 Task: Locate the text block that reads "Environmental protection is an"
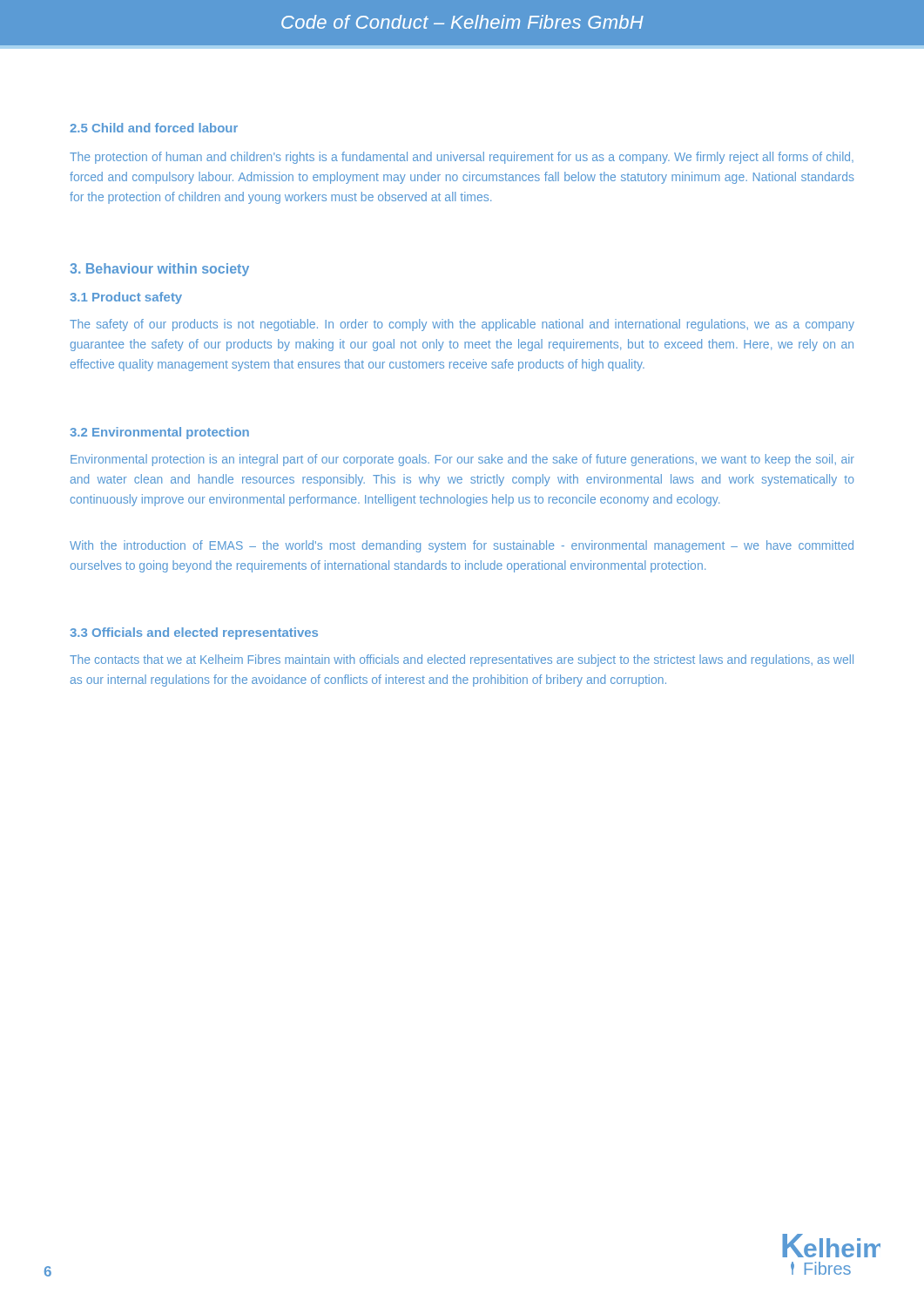(x=462, y=479)
